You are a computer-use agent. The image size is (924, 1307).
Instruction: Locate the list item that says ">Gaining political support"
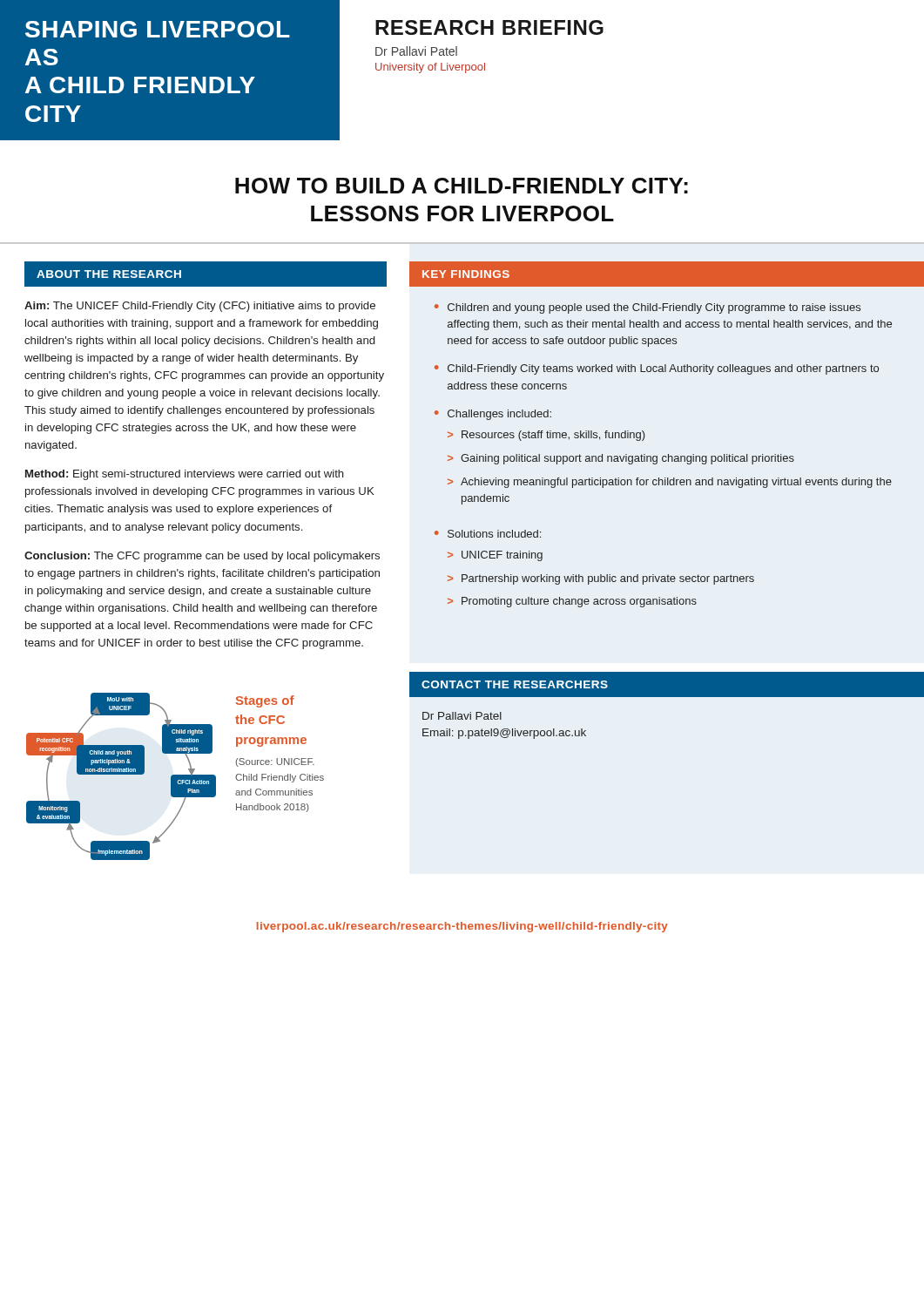click(621, 459)
